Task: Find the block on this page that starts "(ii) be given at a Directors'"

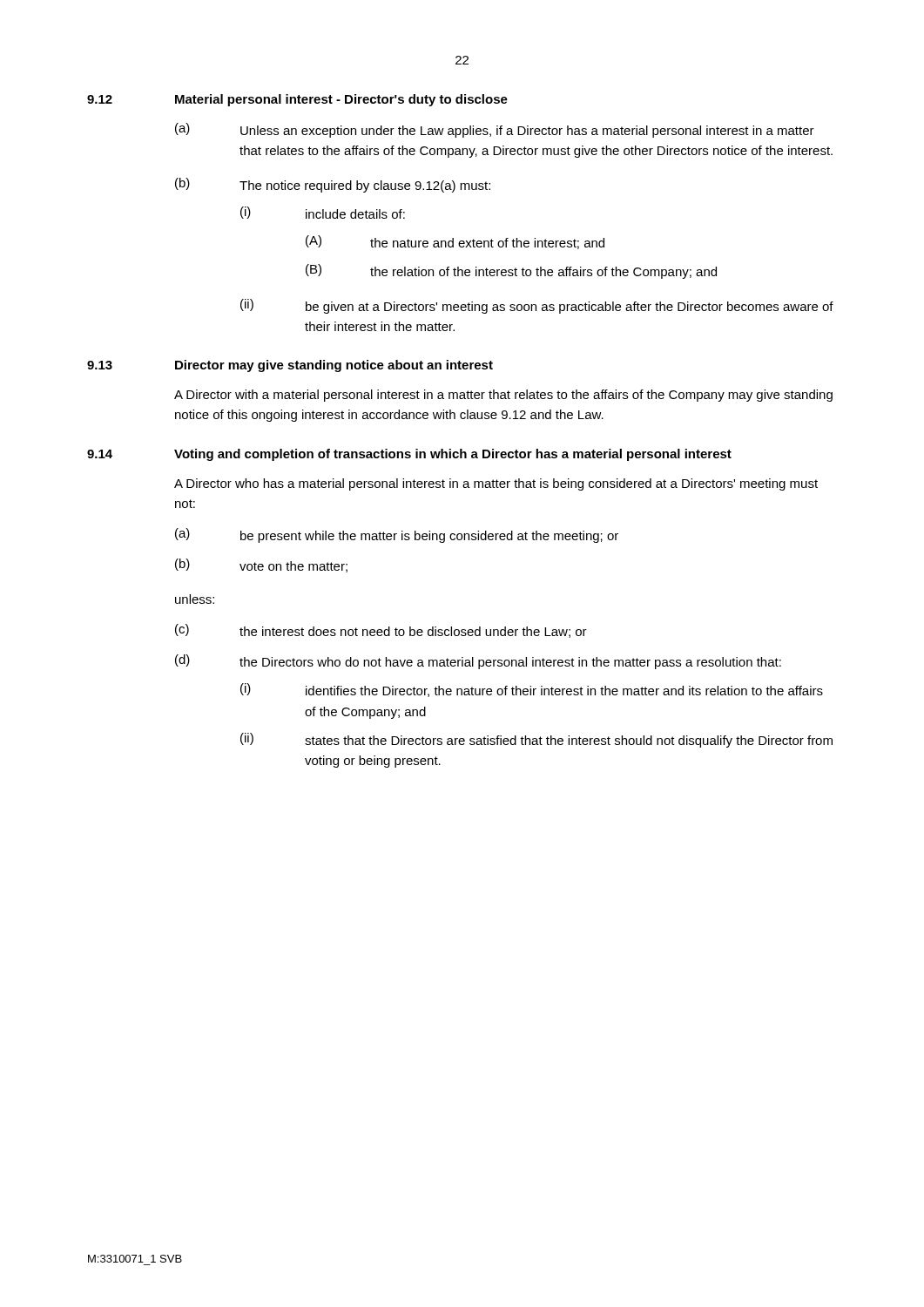Action: (538, 316)
